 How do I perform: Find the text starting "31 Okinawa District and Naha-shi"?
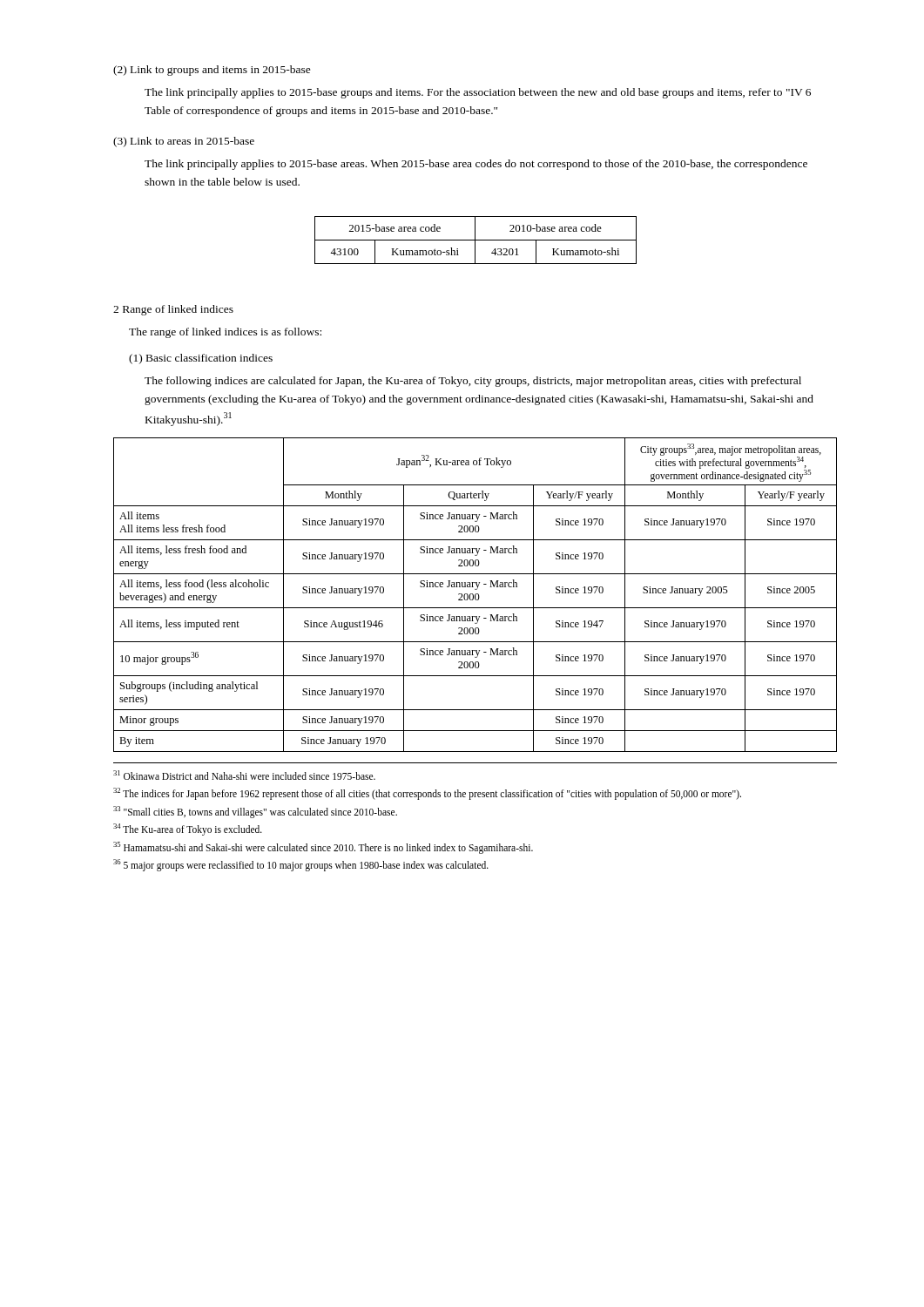[244, 775]
